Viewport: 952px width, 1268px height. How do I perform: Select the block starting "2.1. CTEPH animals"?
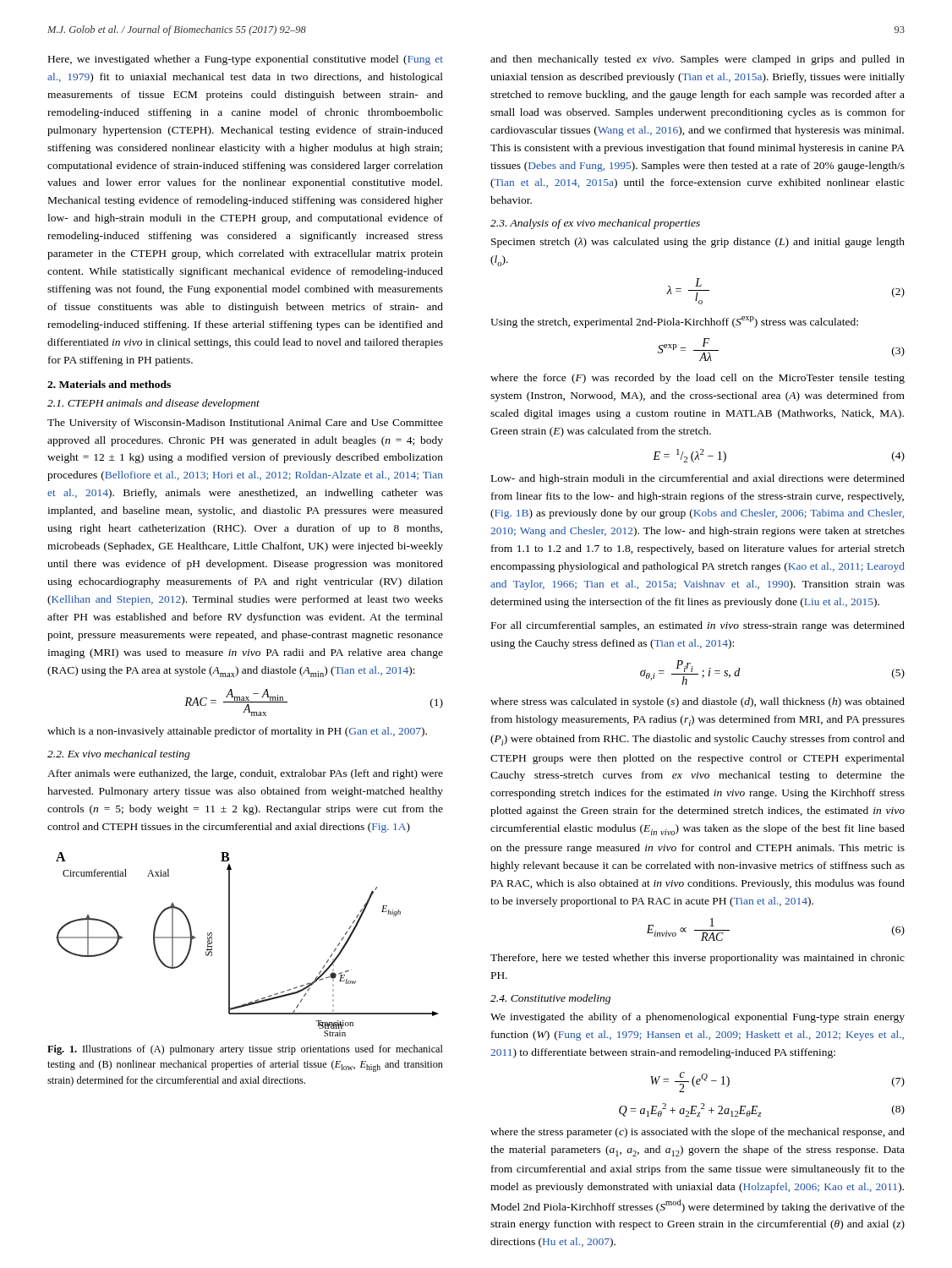pos(153,402)
